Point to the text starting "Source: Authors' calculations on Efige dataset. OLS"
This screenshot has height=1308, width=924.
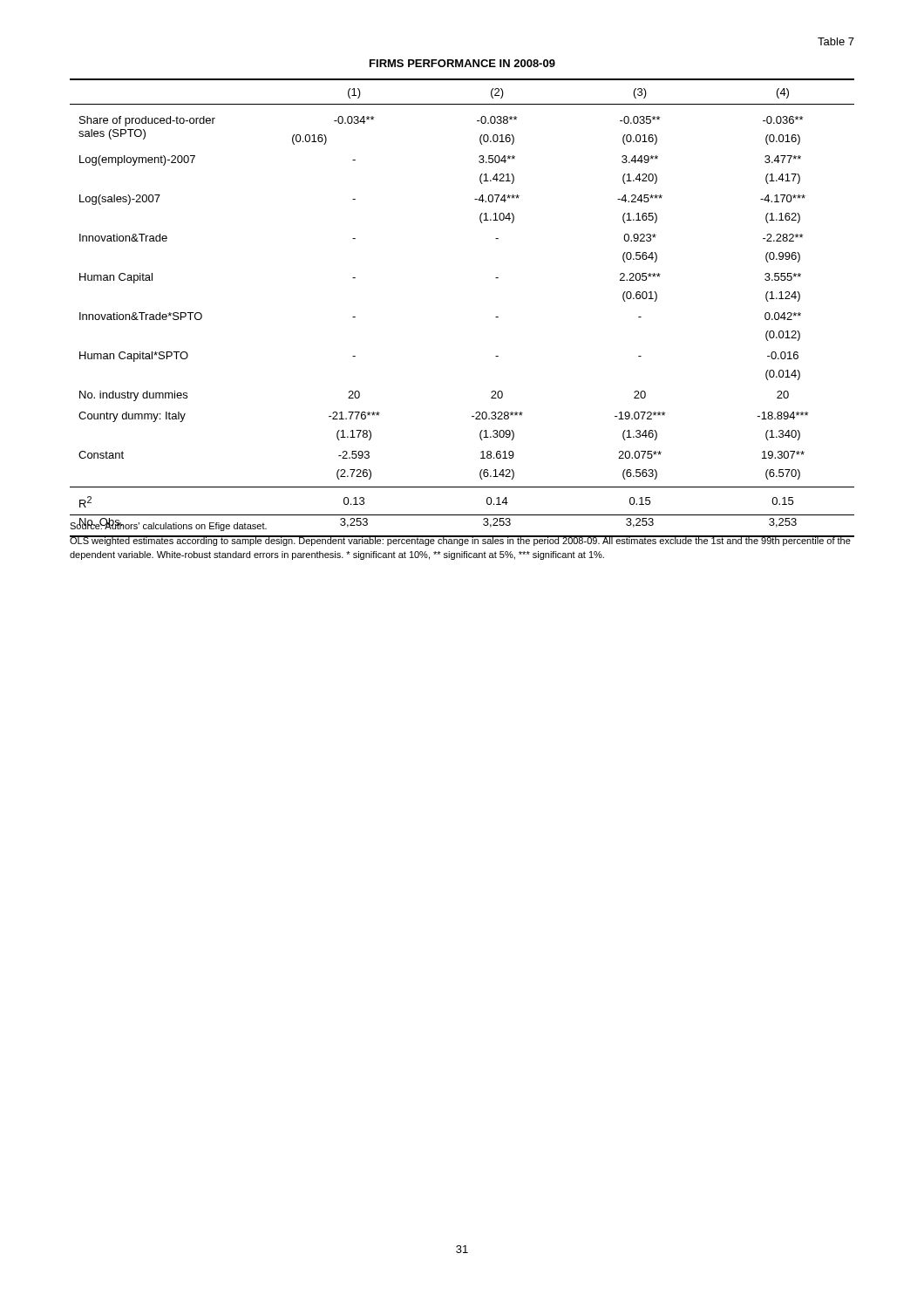click(x=460, y=540)
